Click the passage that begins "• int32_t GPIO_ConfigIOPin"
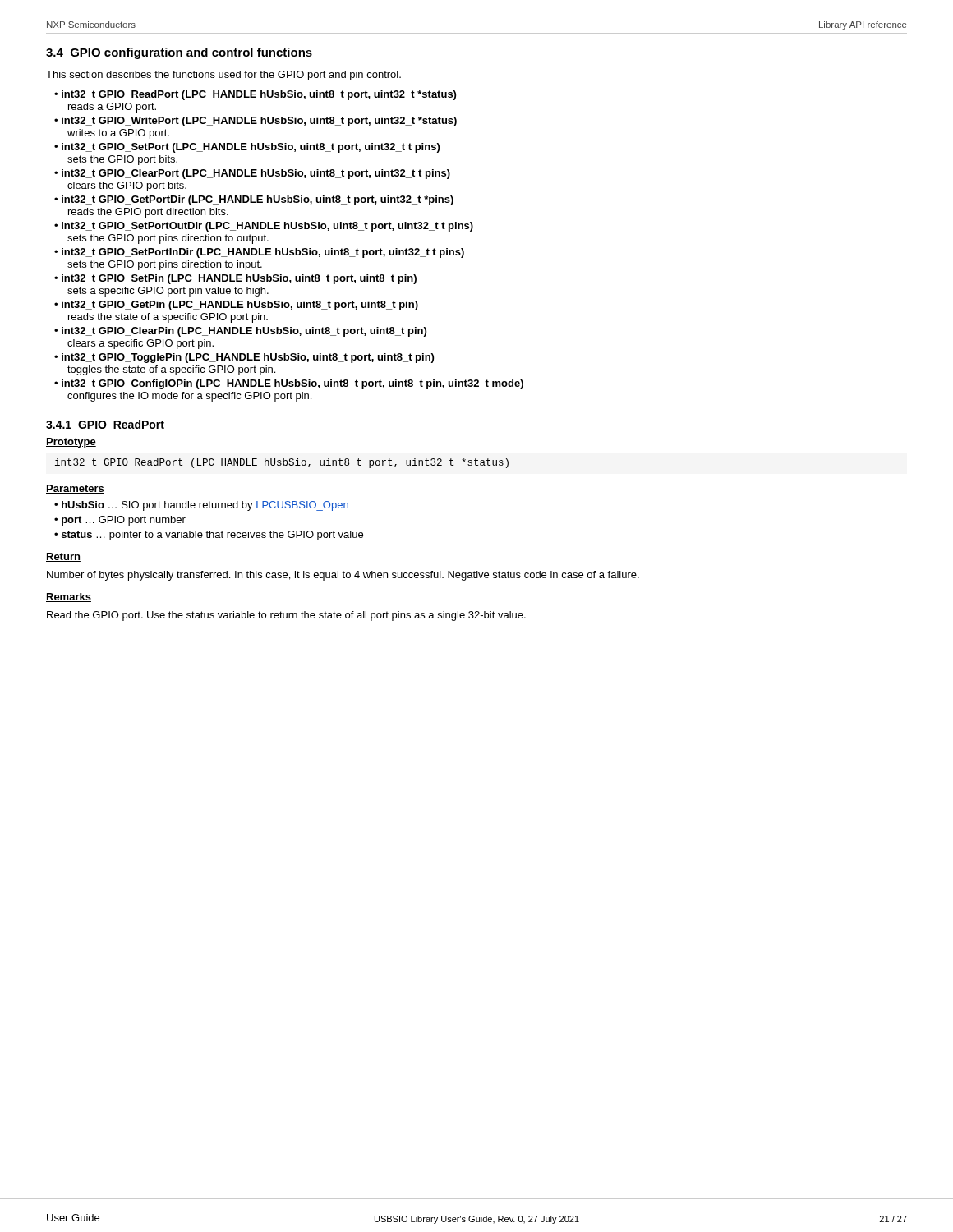 tap(481, 389)
